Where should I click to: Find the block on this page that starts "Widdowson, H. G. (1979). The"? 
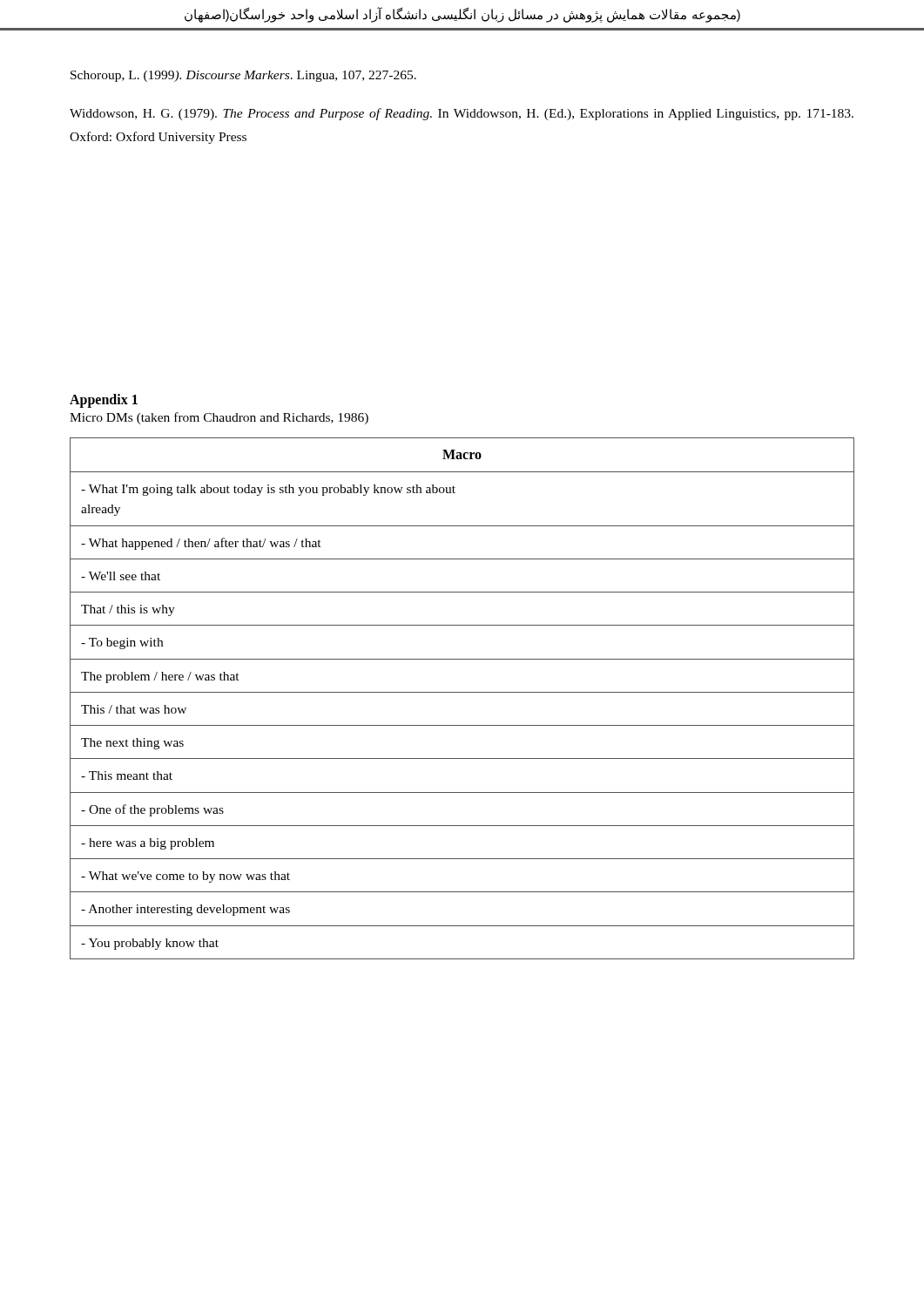pyautogui.click(x=462, y=125)
